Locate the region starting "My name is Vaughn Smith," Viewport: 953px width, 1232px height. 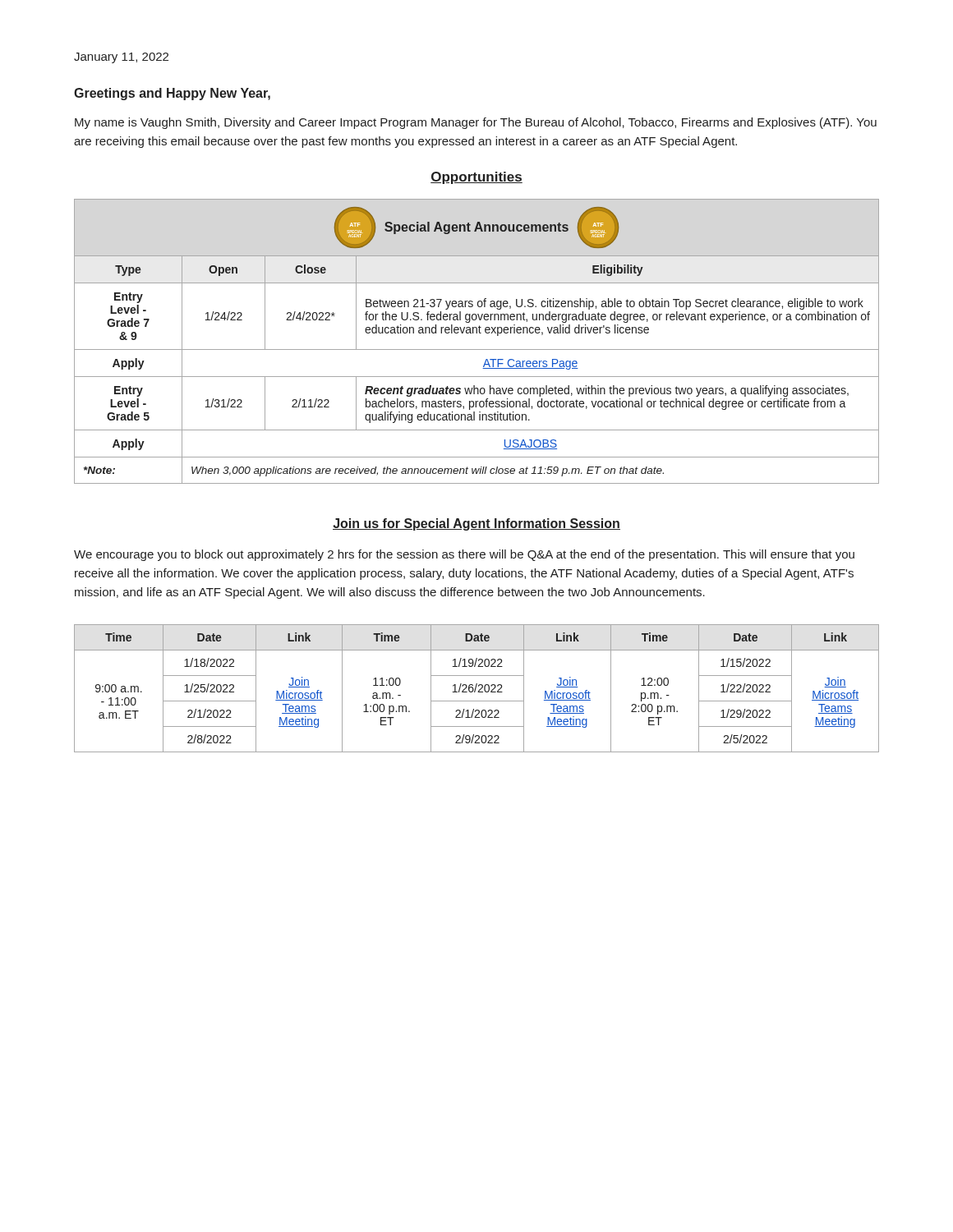tap(476, 132)
